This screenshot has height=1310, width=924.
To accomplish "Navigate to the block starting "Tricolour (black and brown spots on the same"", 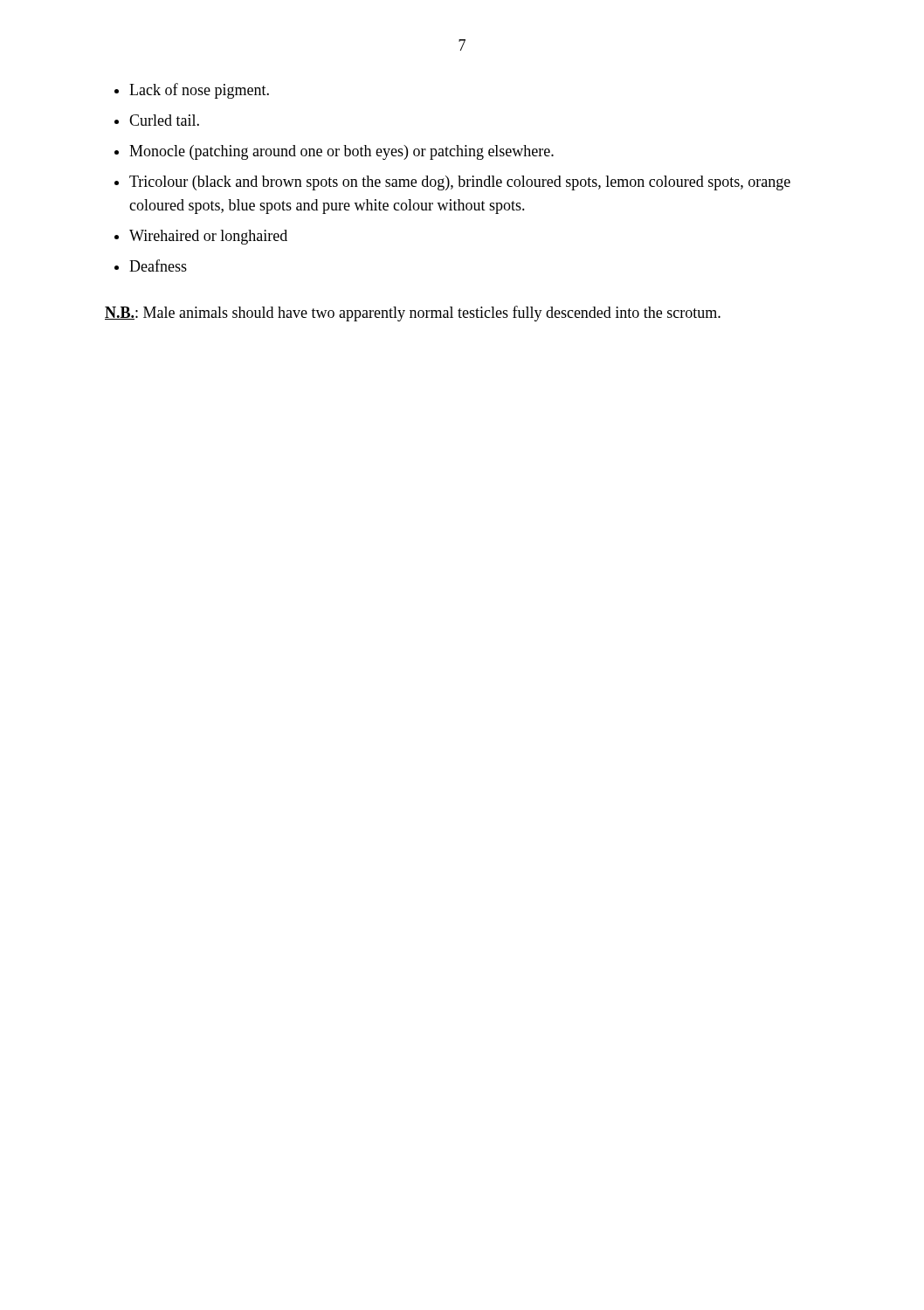I will coord(474,194).
